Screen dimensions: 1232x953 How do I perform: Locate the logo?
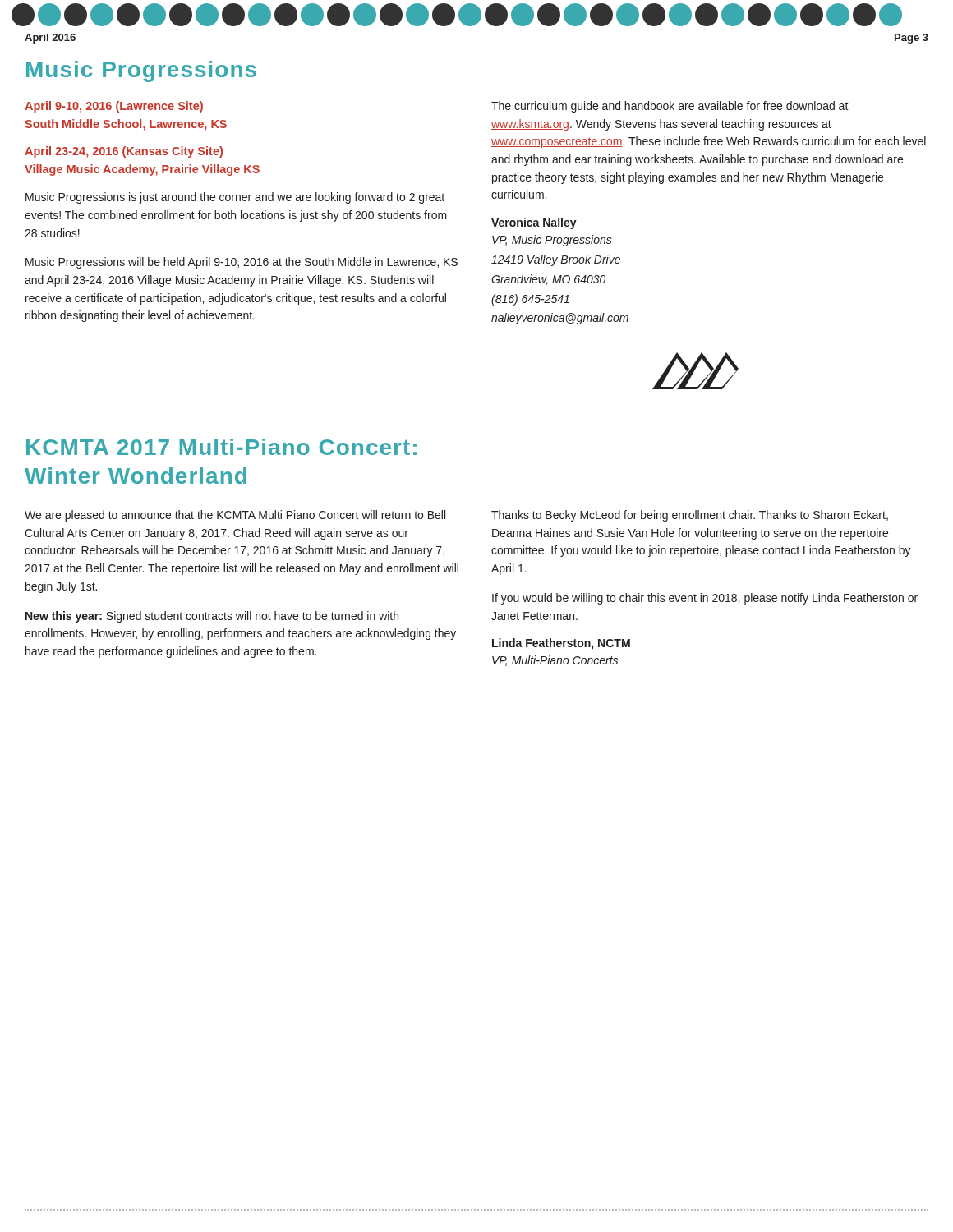pos(710,375)
